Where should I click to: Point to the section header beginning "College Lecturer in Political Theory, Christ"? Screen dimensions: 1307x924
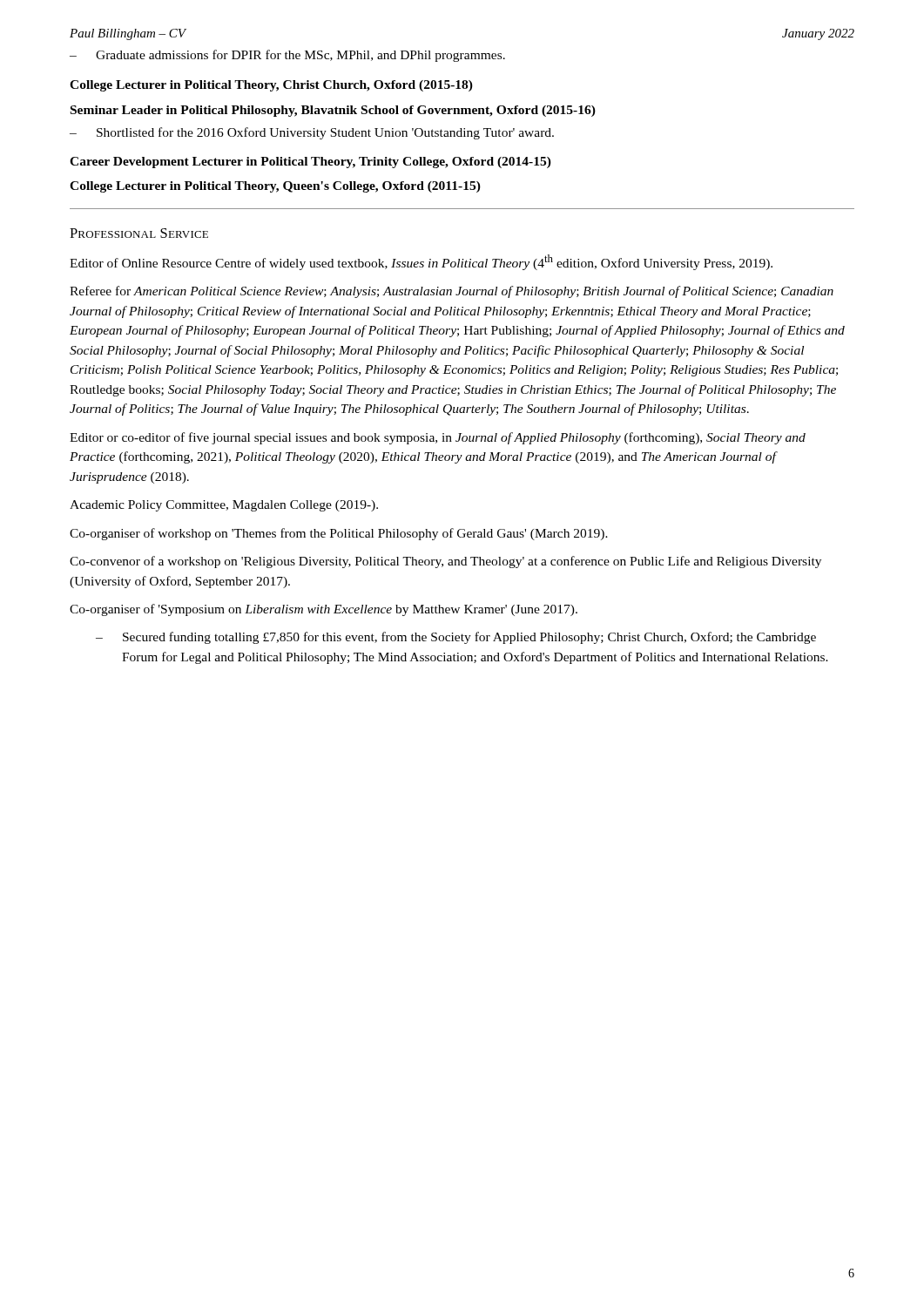click(x=271, y=84)
